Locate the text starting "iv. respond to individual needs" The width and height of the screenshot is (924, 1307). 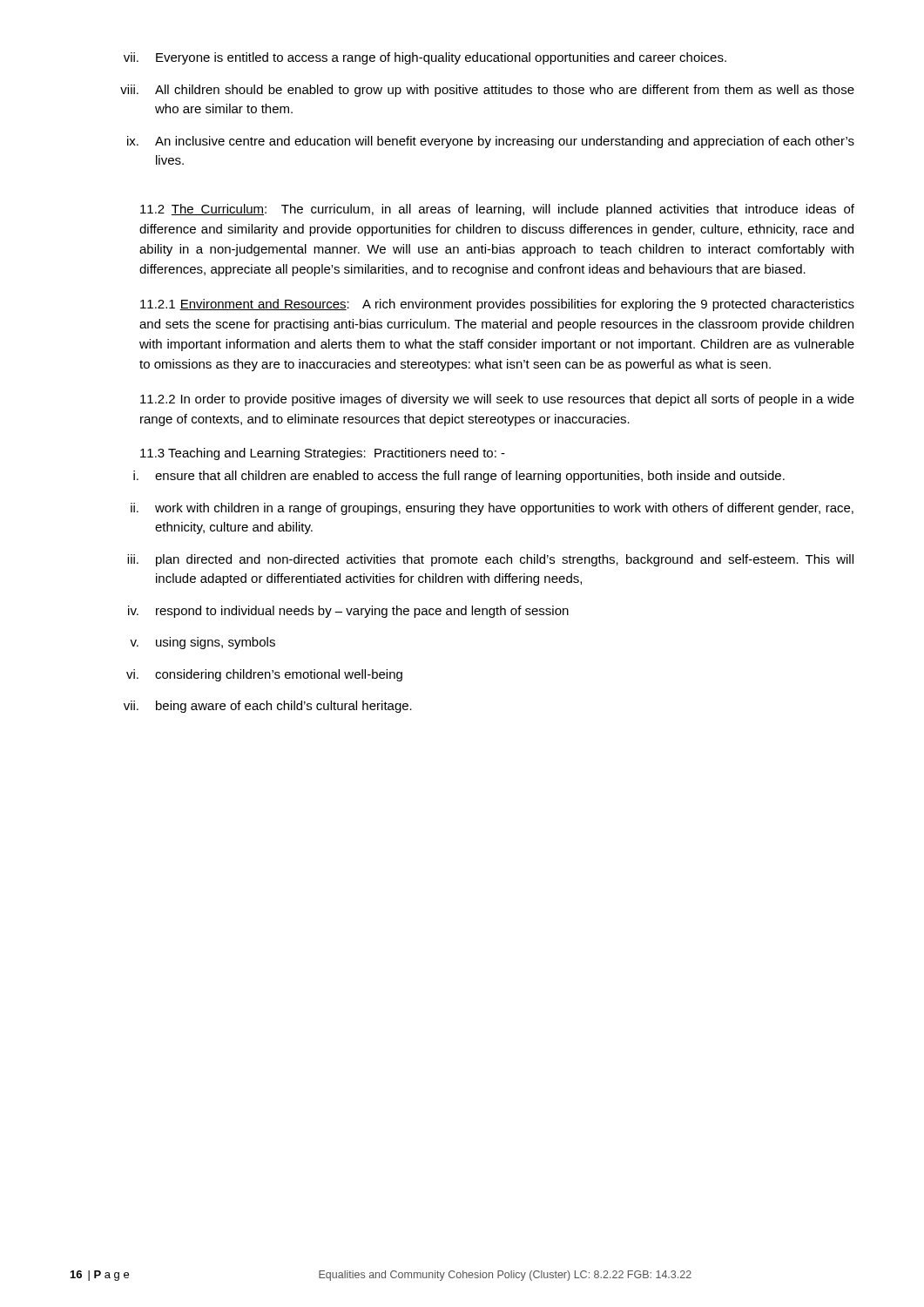point(462,611)
